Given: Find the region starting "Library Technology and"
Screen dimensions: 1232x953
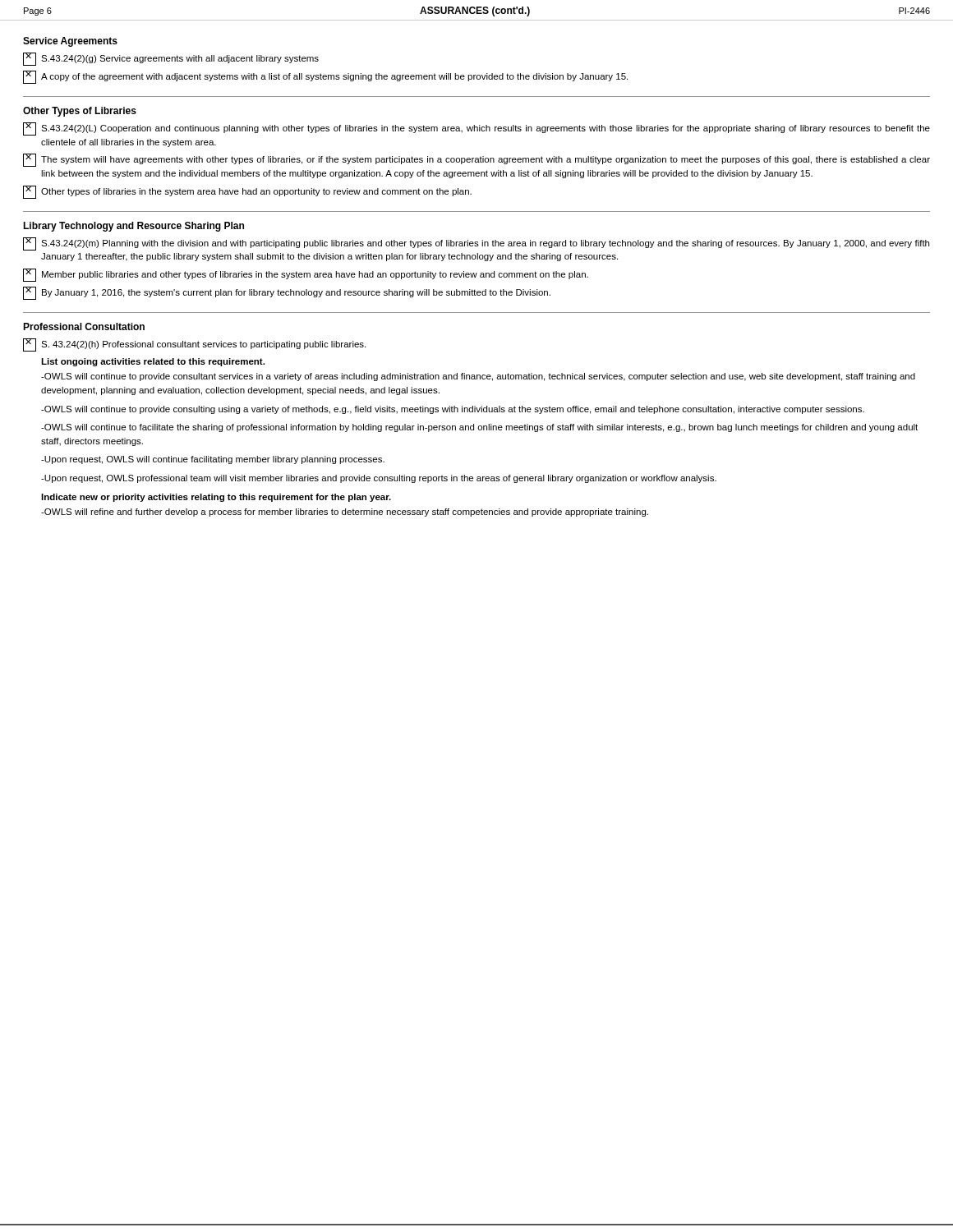Looking at the screenshot, I should 134,226.
